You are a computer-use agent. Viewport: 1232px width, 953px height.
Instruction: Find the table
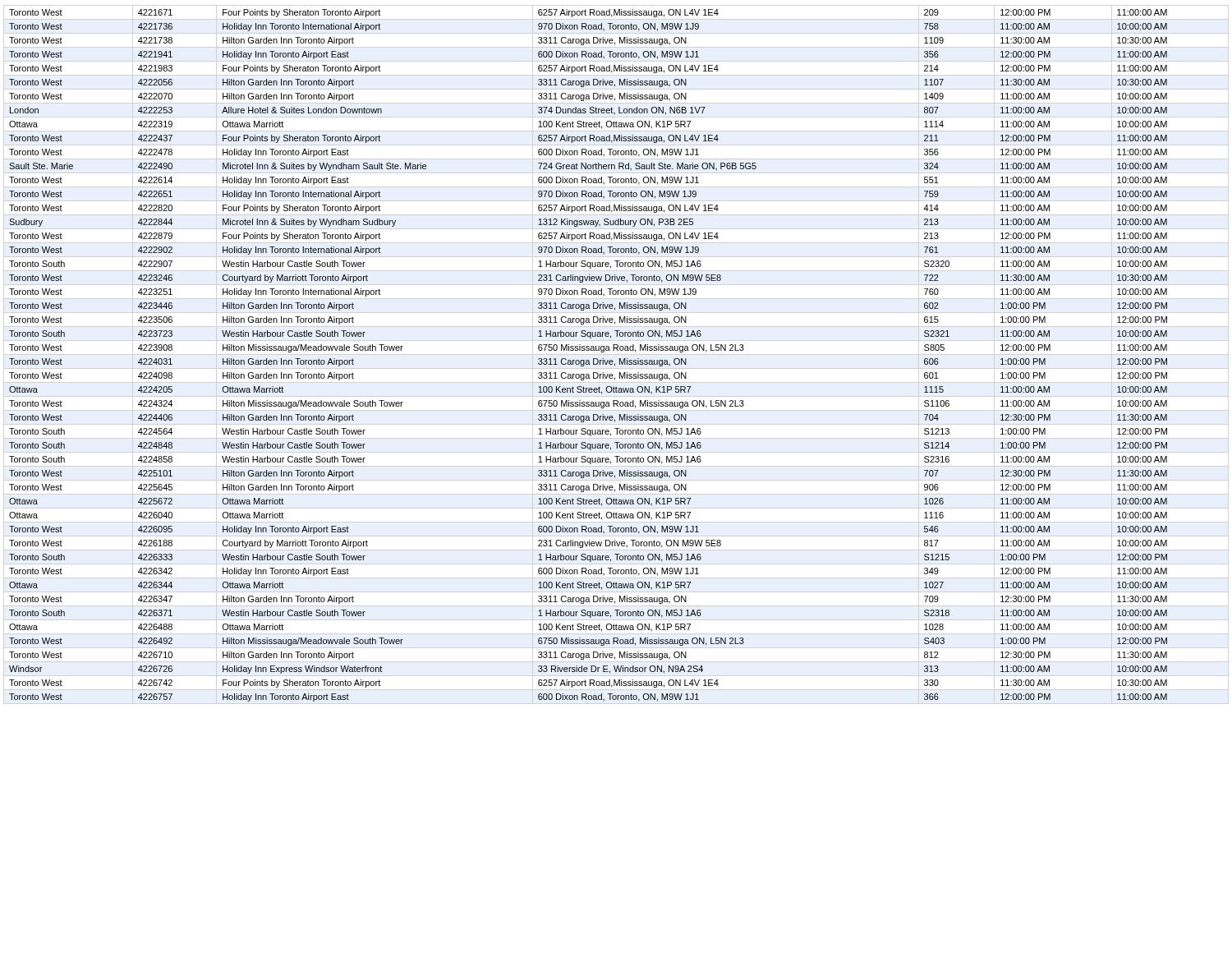click(x=616, y=355)
